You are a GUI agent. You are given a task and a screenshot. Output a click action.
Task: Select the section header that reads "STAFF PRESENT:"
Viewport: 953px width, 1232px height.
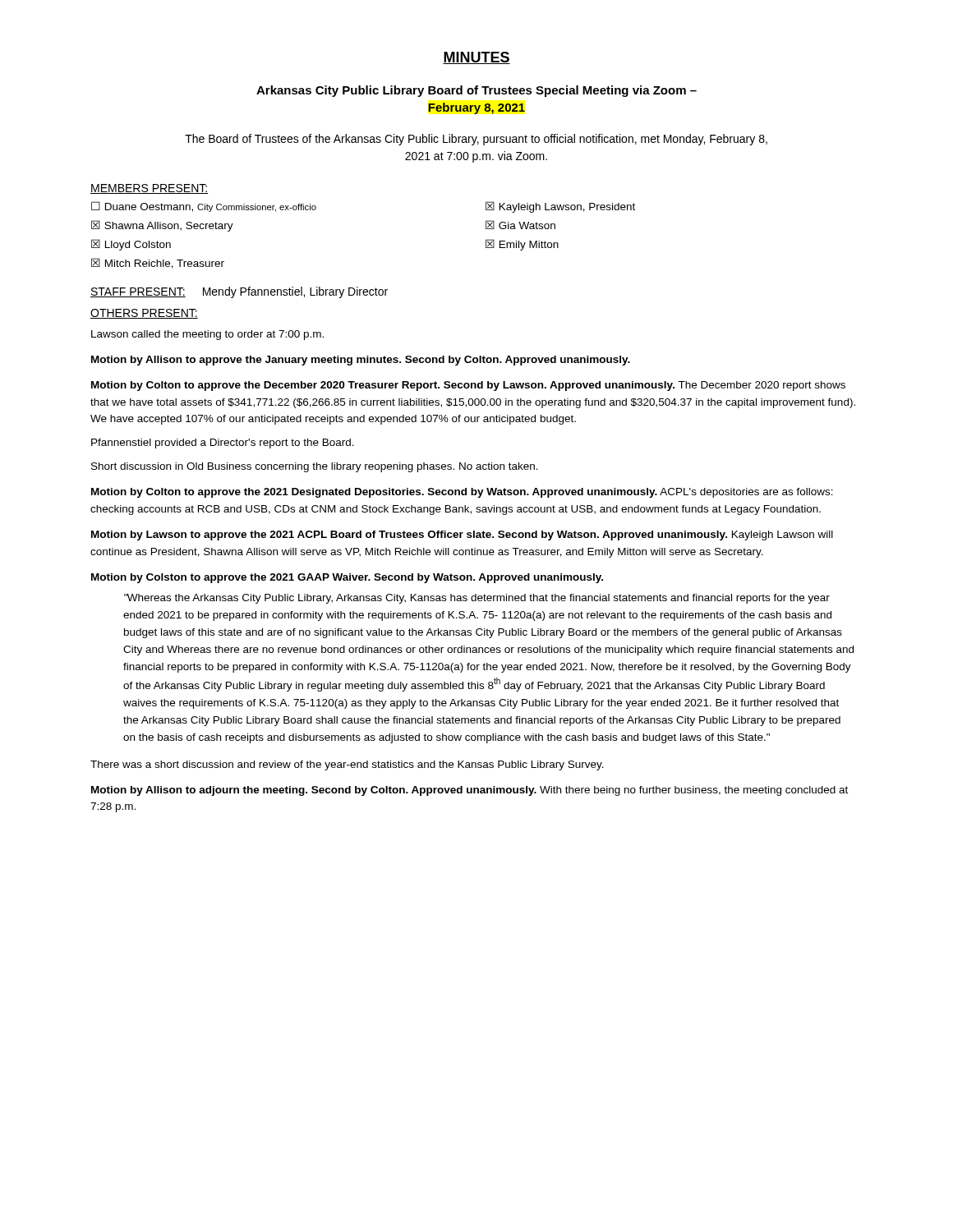point(138,291)
